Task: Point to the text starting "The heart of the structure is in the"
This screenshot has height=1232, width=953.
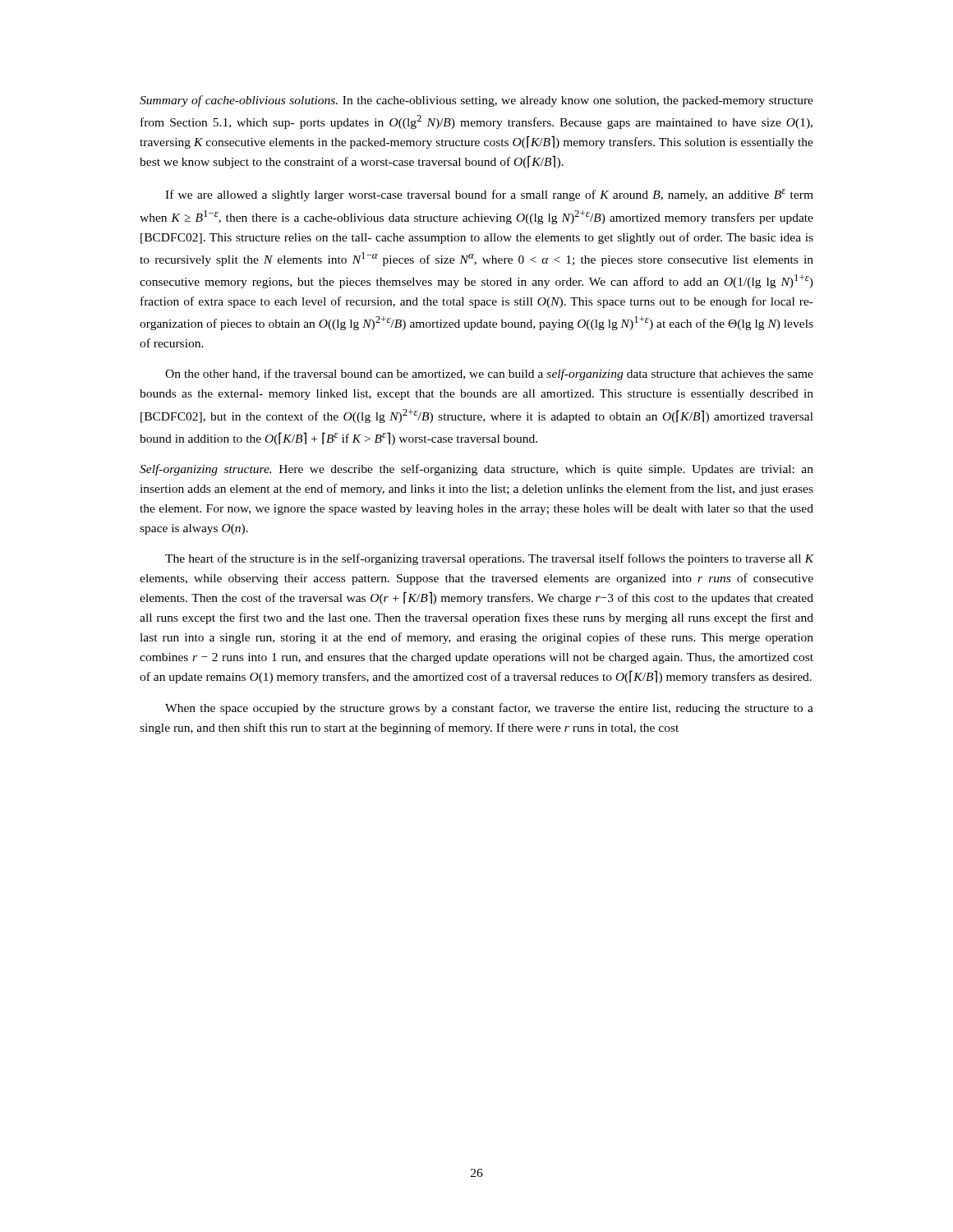Action: coord(476,618)
